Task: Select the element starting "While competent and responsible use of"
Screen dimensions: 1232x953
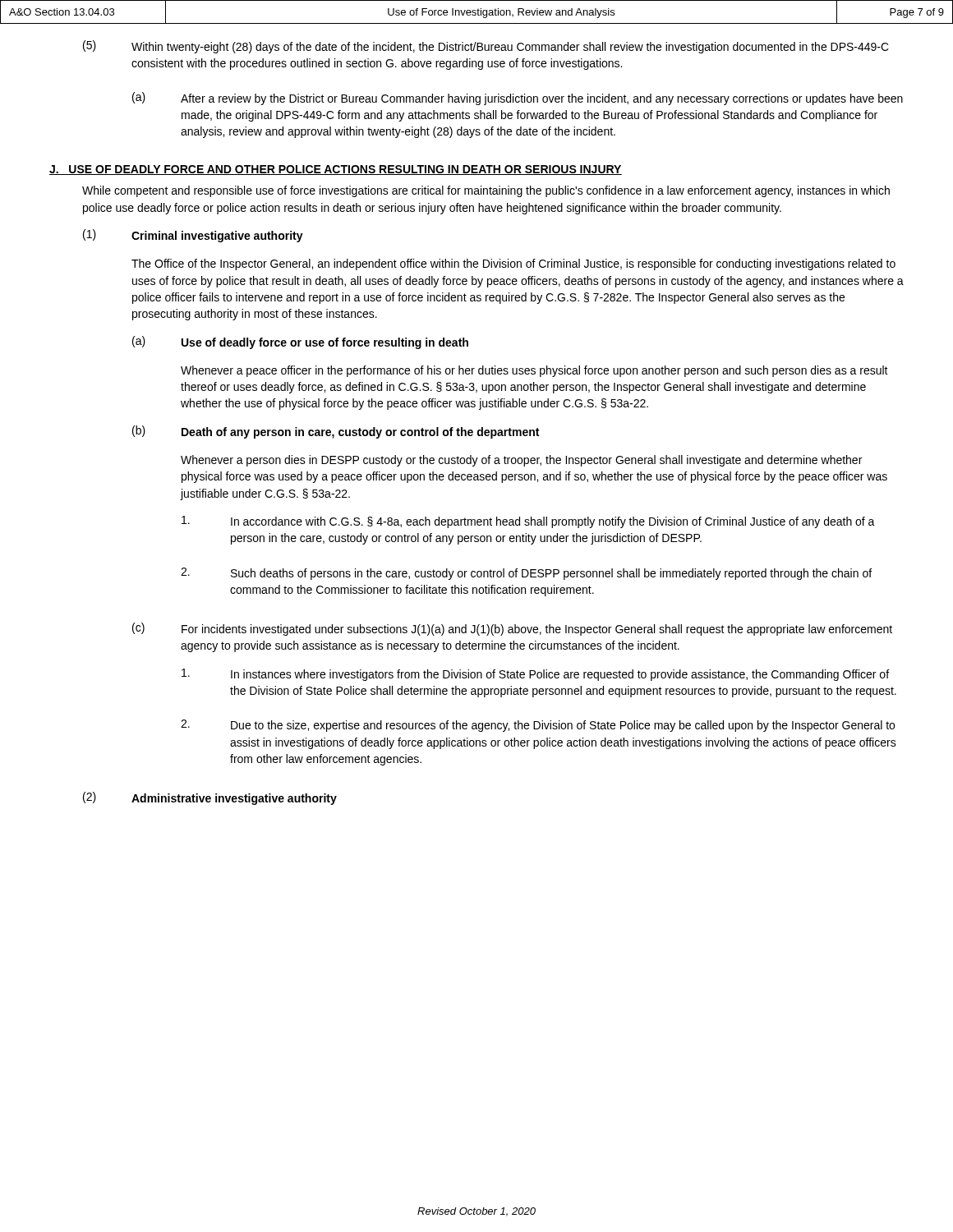Action: tap(493, 199)
